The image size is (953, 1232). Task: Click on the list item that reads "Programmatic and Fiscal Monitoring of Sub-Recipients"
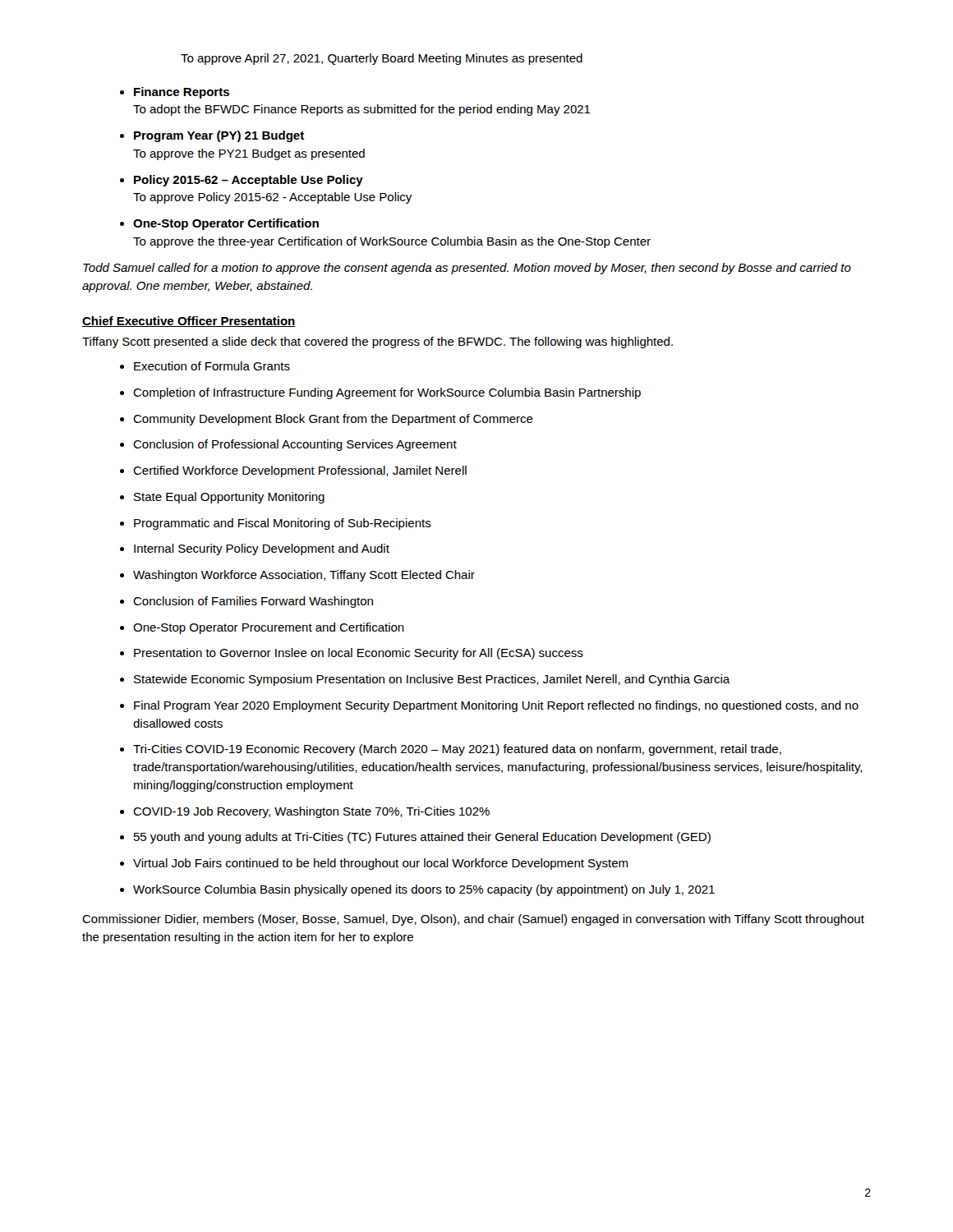point(282,522)
